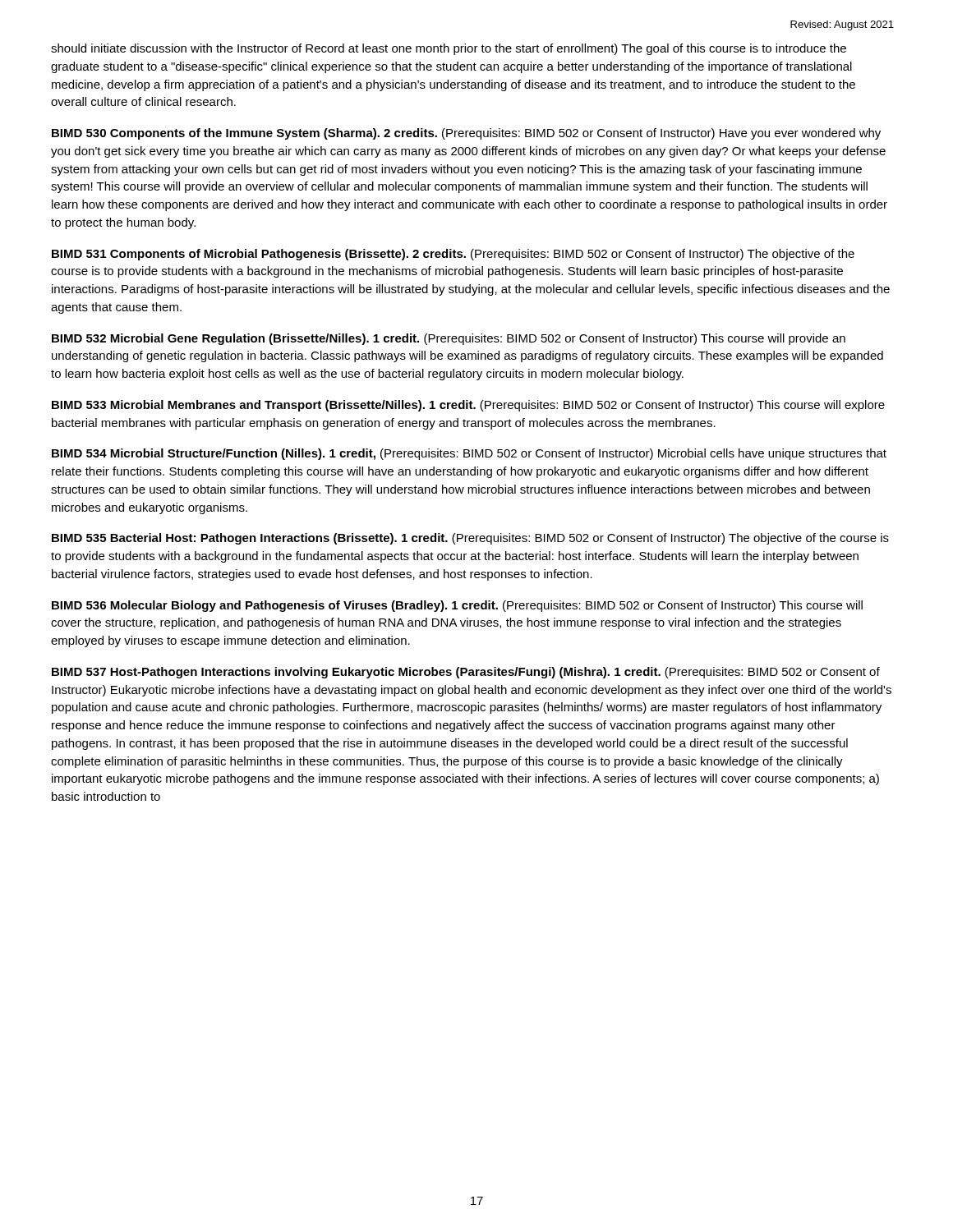This screenshot has width=953, height=1232.
Task: Locate the block of text that opens with "BIMD 537 Host-Pathogen Interactions involving Eukaryotic"
Action: [471, 734]
